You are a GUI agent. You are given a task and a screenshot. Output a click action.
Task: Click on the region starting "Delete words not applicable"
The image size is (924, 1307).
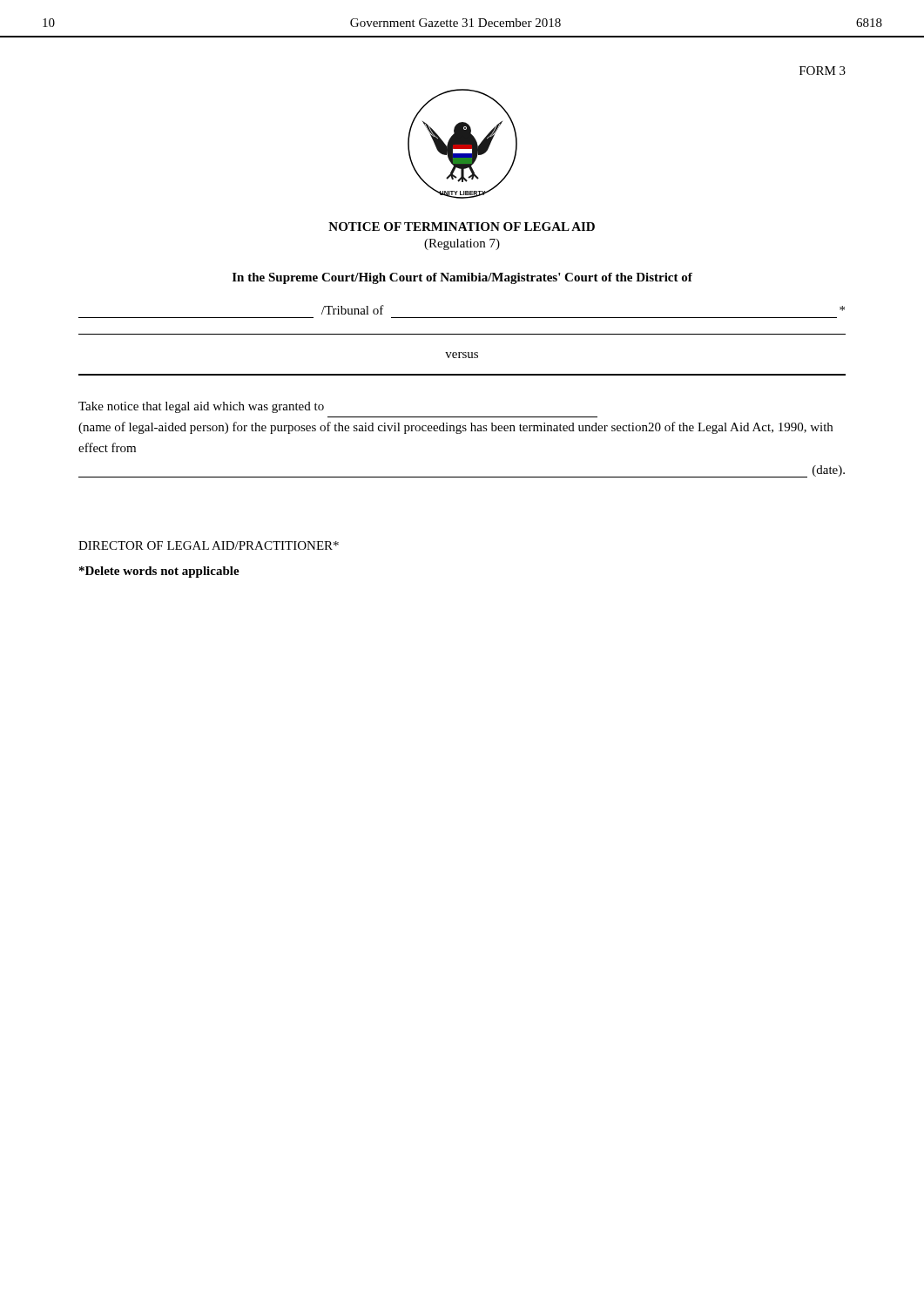point(159,571)
